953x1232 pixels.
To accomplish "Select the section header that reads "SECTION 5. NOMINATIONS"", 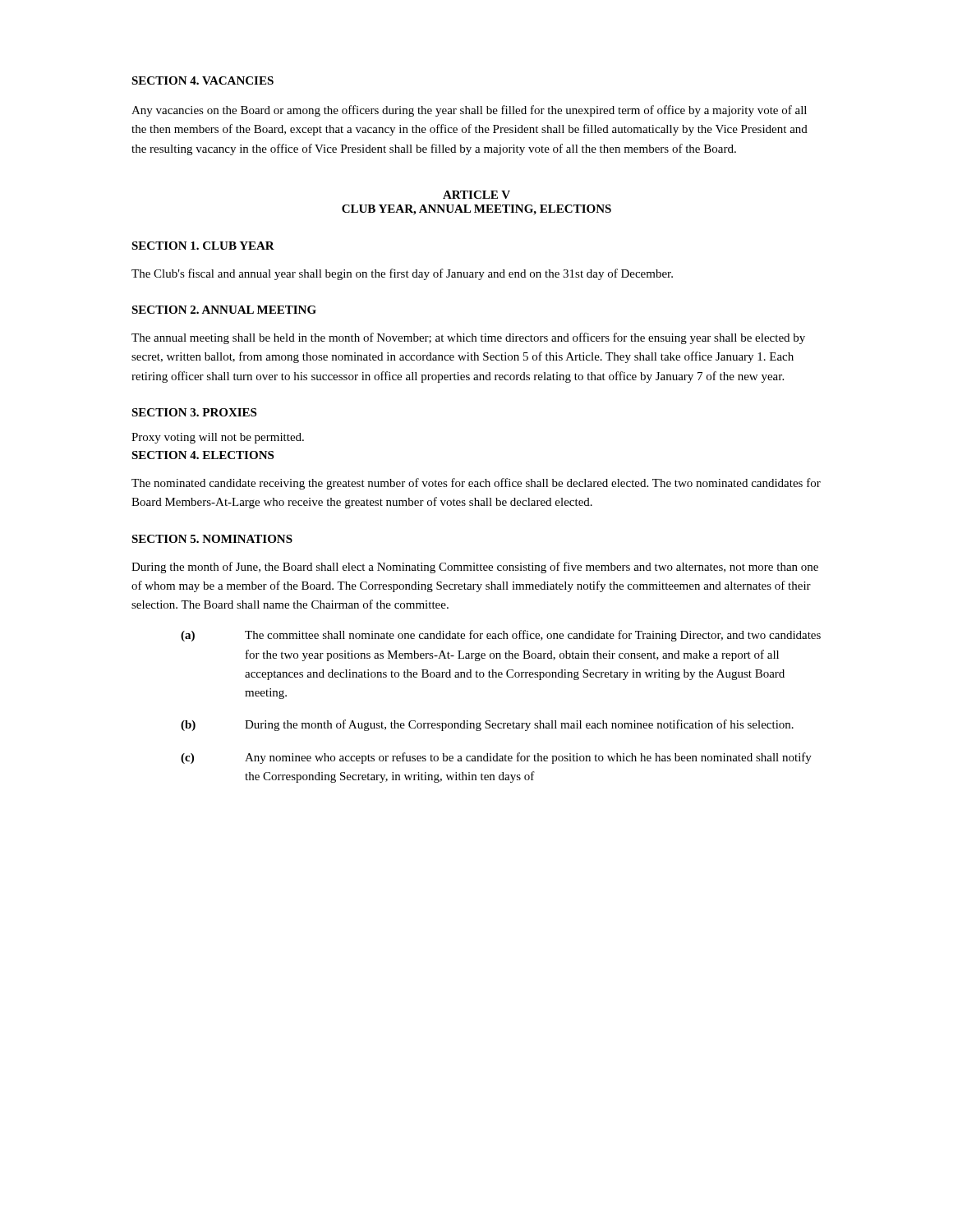I will [x=212, y=538].
